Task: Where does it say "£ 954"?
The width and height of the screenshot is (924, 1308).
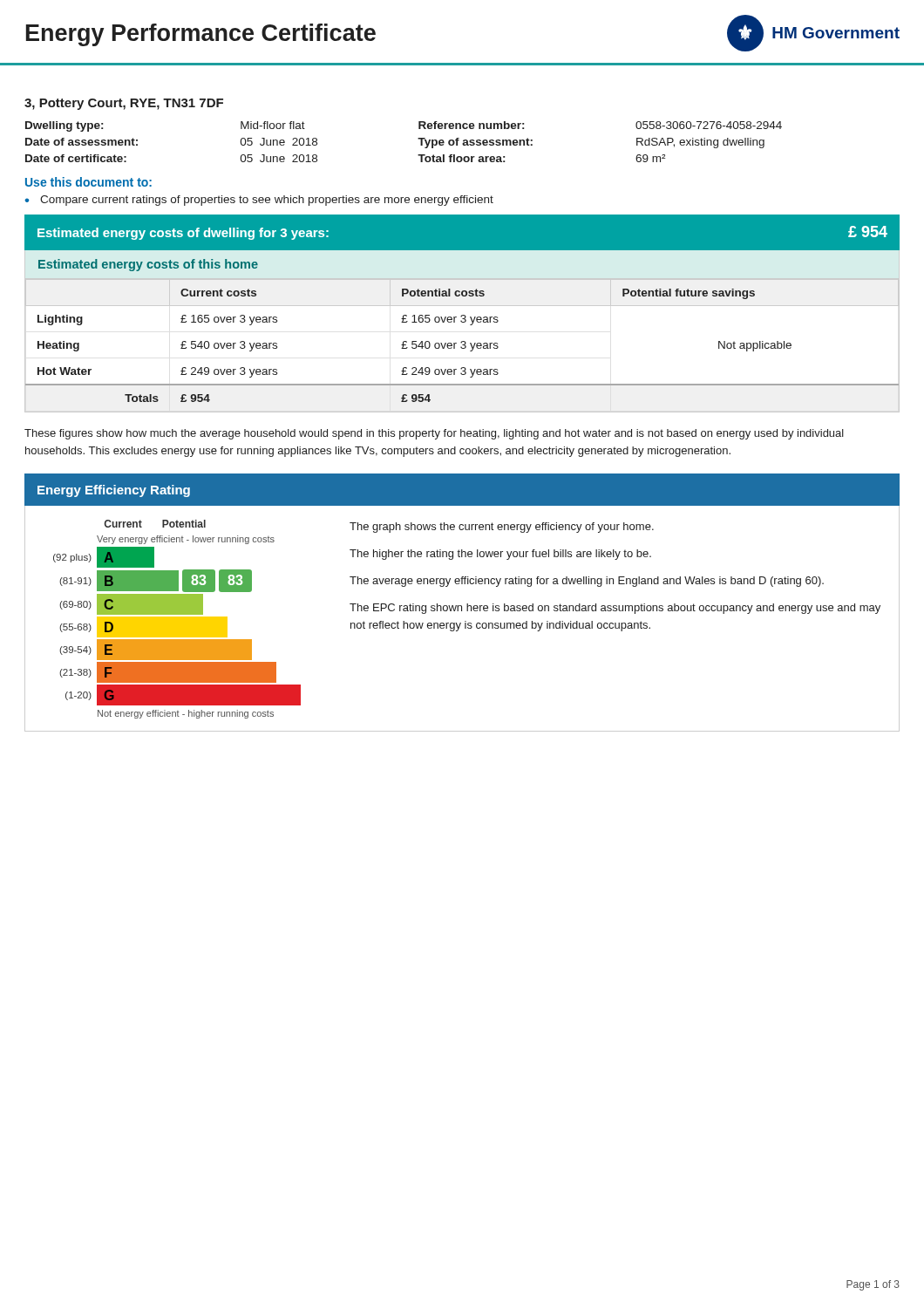Action: click(x=868, y=232)
